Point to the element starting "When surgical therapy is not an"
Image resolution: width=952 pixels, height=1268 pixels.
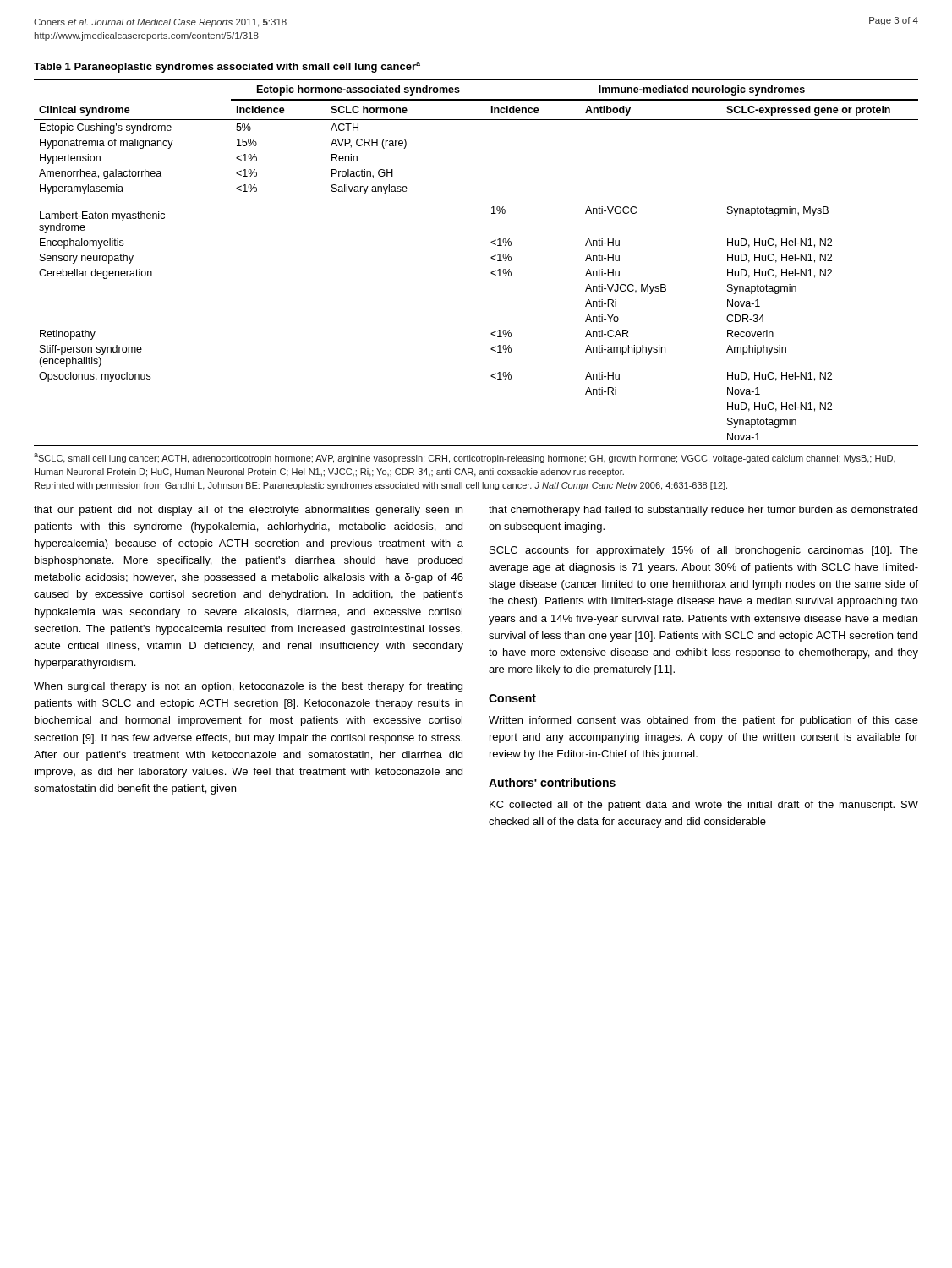[249, 738]
